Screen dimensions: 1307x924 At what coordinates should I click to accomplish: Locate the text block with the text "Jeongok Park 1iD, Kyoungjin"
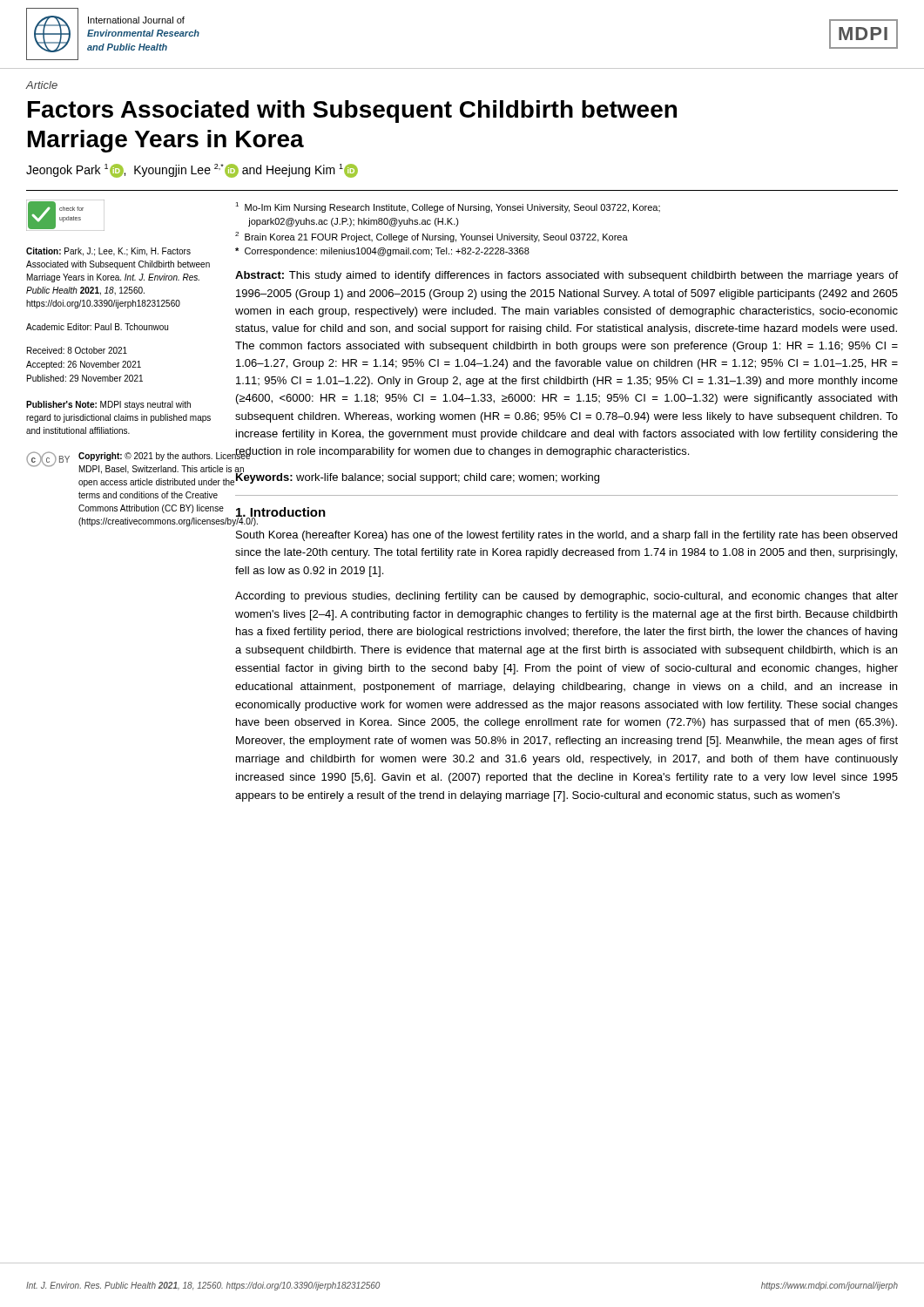click(x=192, y=170)
